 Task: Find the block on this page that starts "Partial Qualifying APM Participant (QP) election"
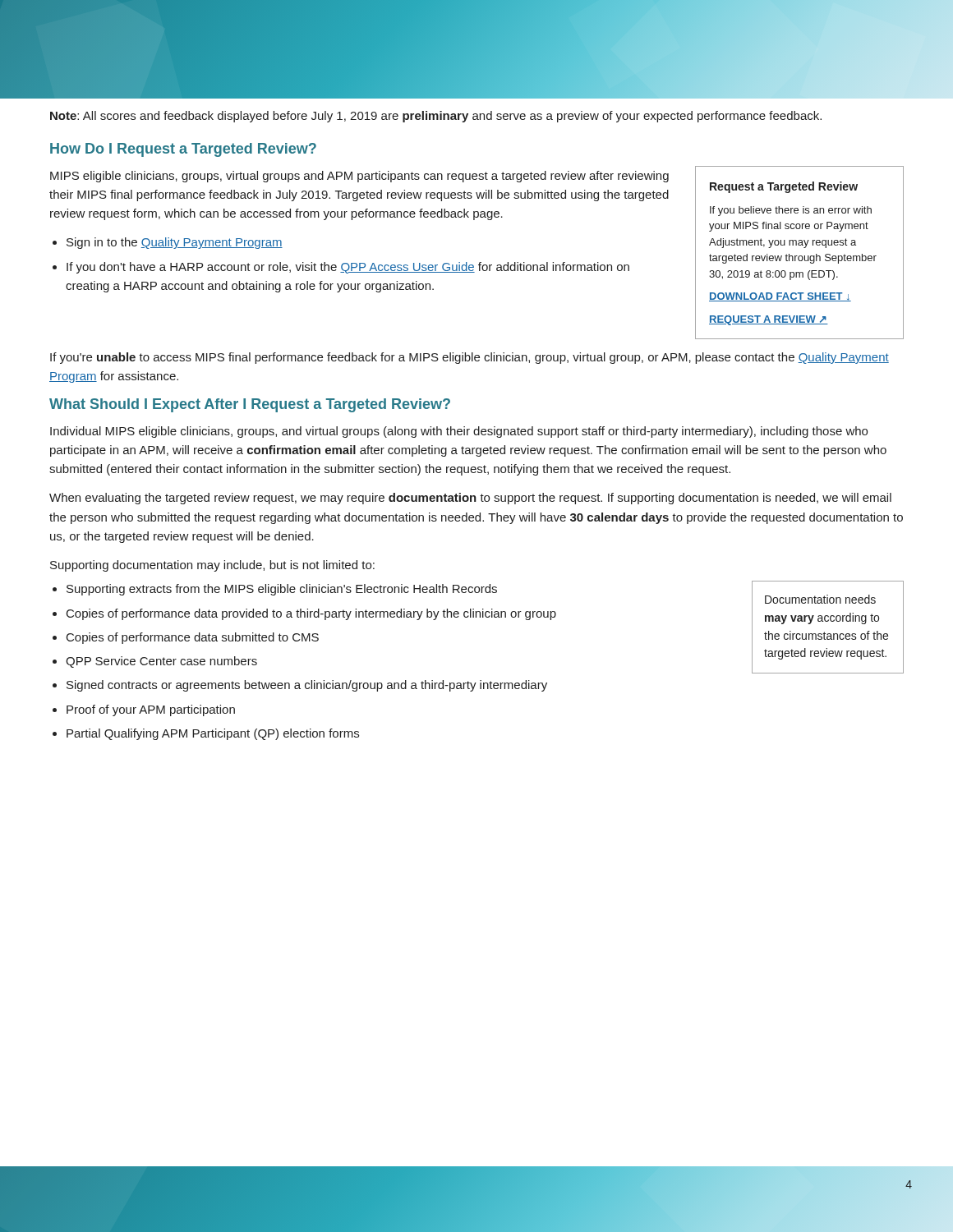(x=213, y=733)
